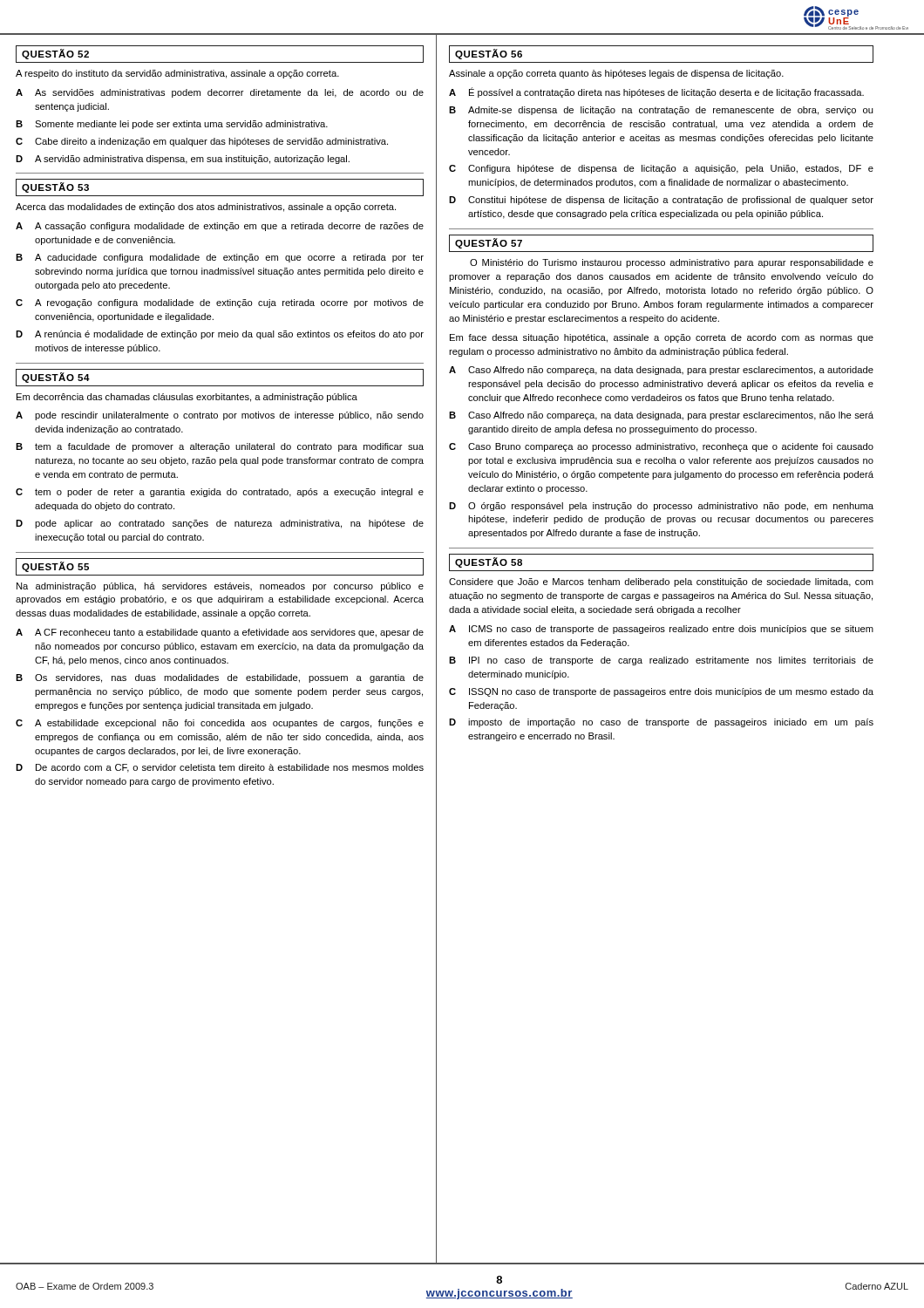
Task: Locate the block of text that opens with "C tem o poder"
Action: [x=220, y=500]
